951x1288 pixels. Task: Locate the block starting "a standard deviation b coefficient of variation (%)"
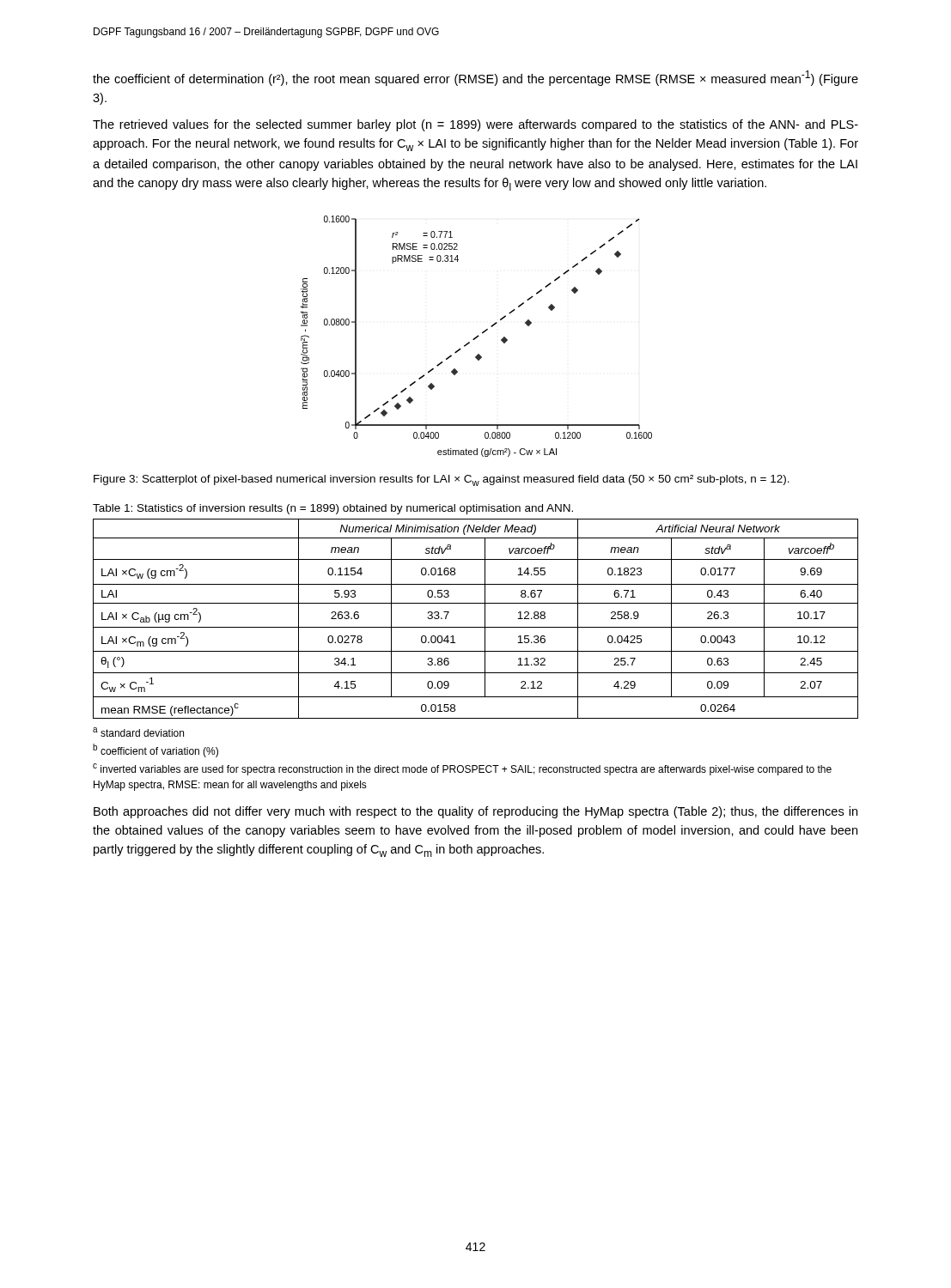point(476,758)
